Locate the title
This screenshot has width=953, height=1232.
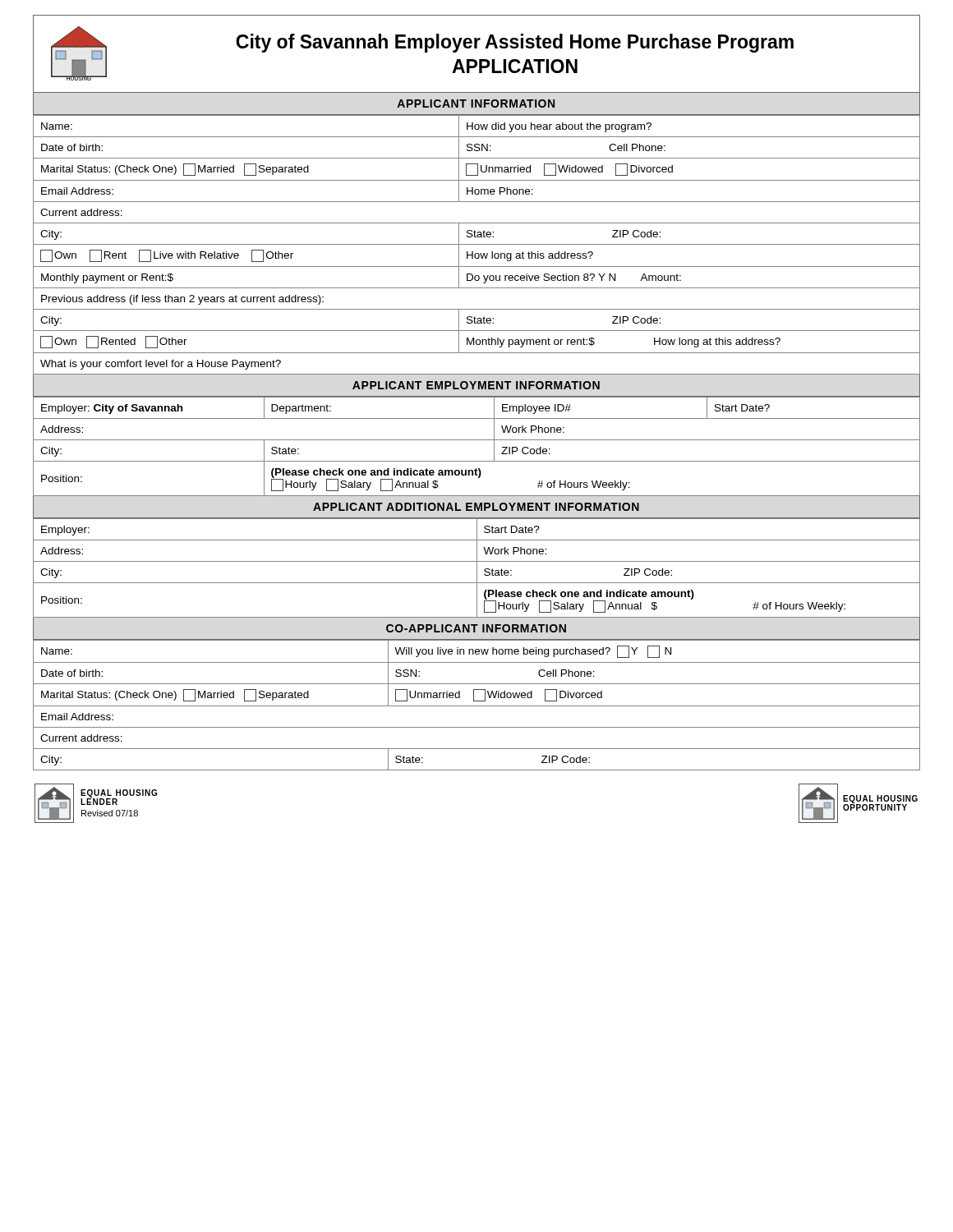click(476, 55)
